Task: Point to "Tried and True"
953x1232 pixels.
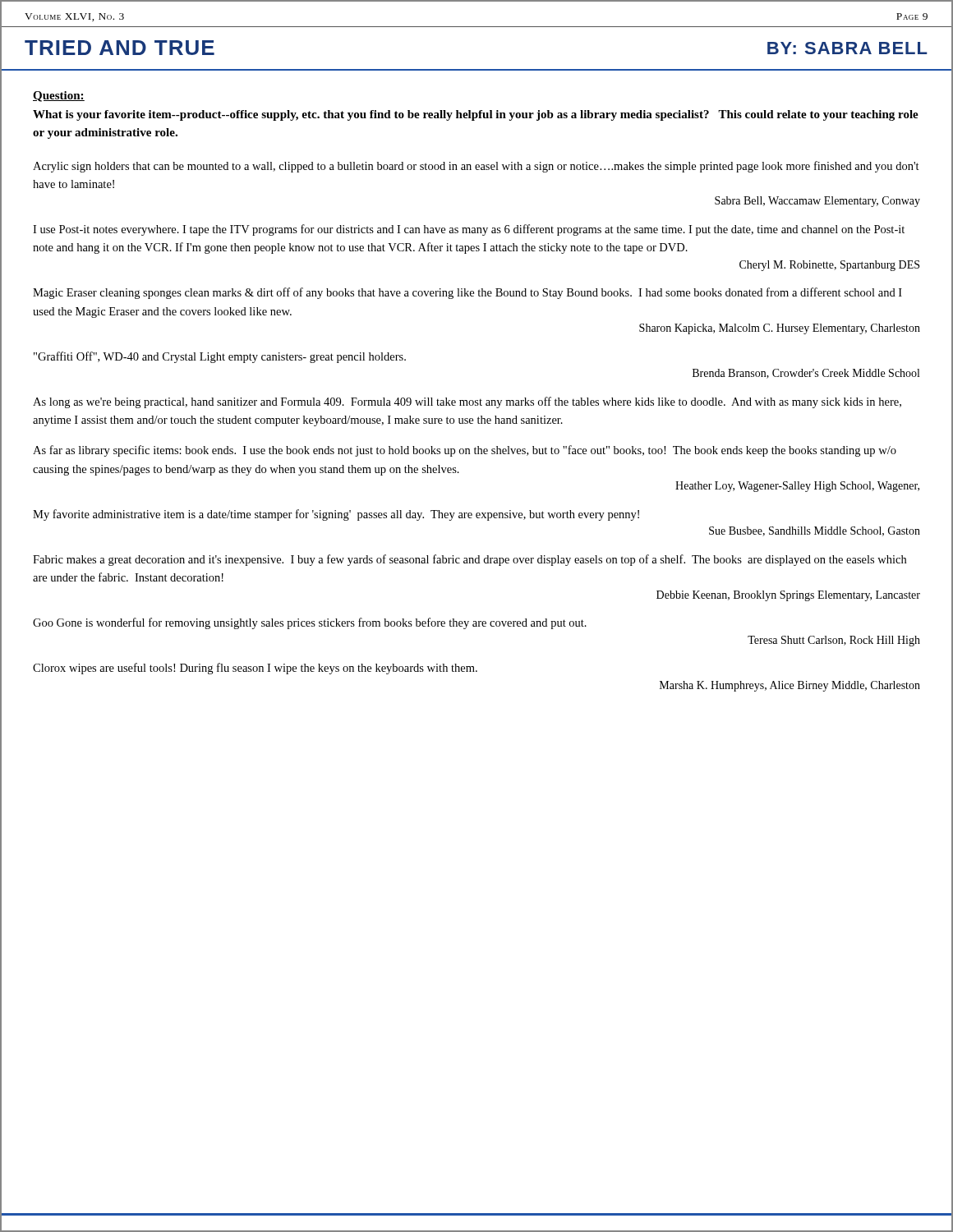Action: 120,48
